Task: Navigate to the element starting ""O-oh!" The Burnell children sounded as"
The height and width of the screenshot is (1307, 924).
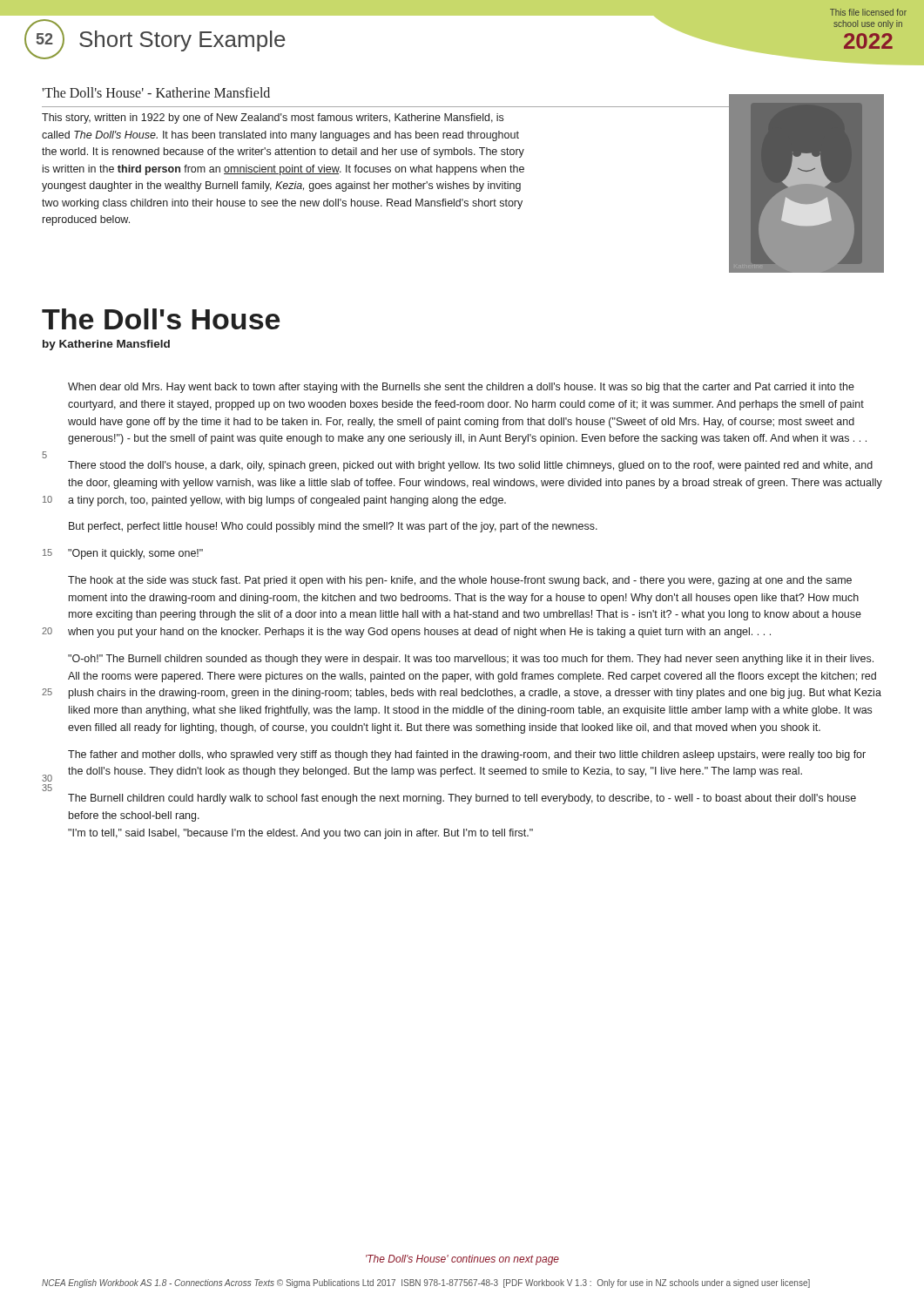Action: pyautogui.click(x=475, y=693)
